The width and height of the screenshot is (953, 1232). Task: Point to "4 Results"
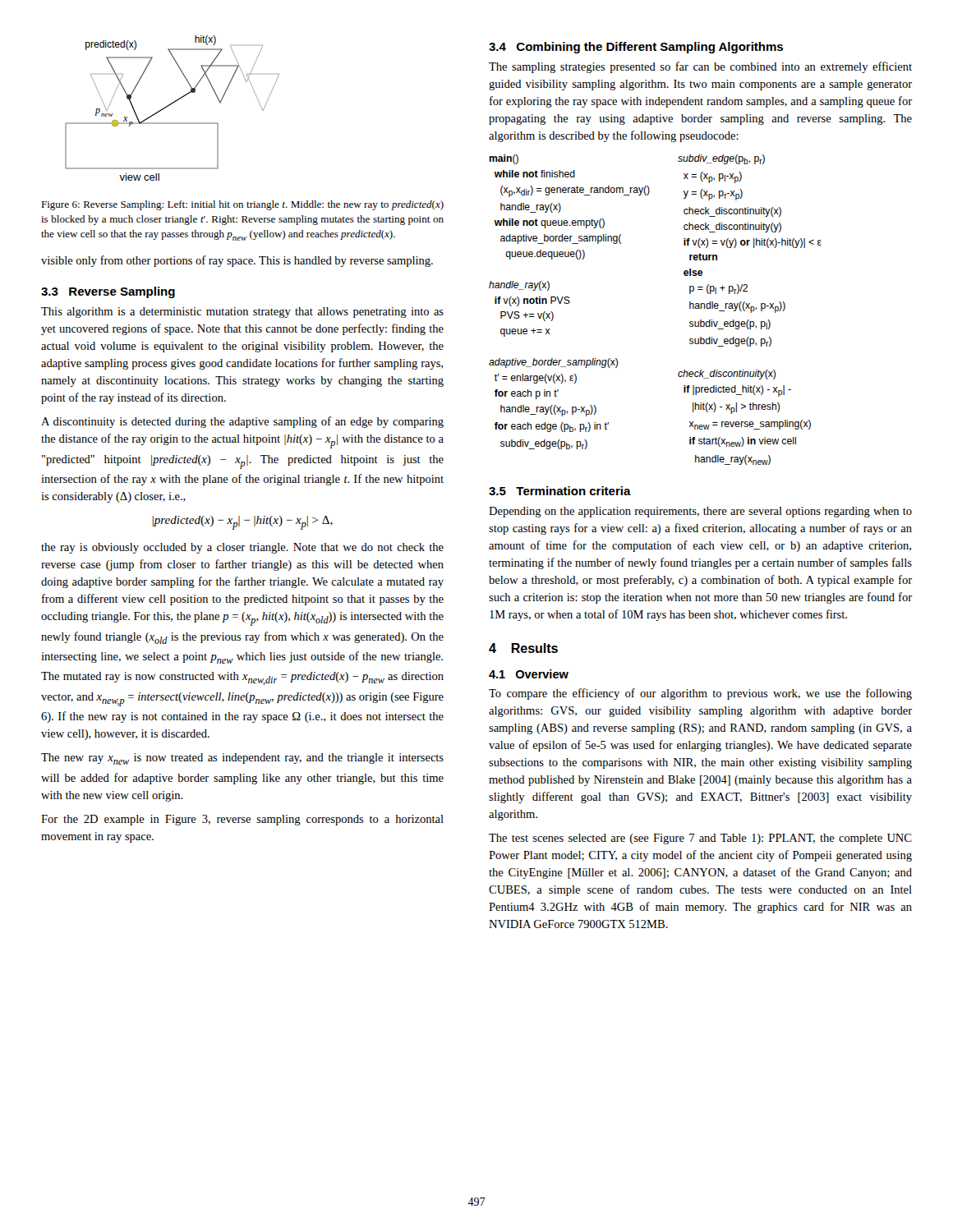pyautogui.click(x=524, y=648)
